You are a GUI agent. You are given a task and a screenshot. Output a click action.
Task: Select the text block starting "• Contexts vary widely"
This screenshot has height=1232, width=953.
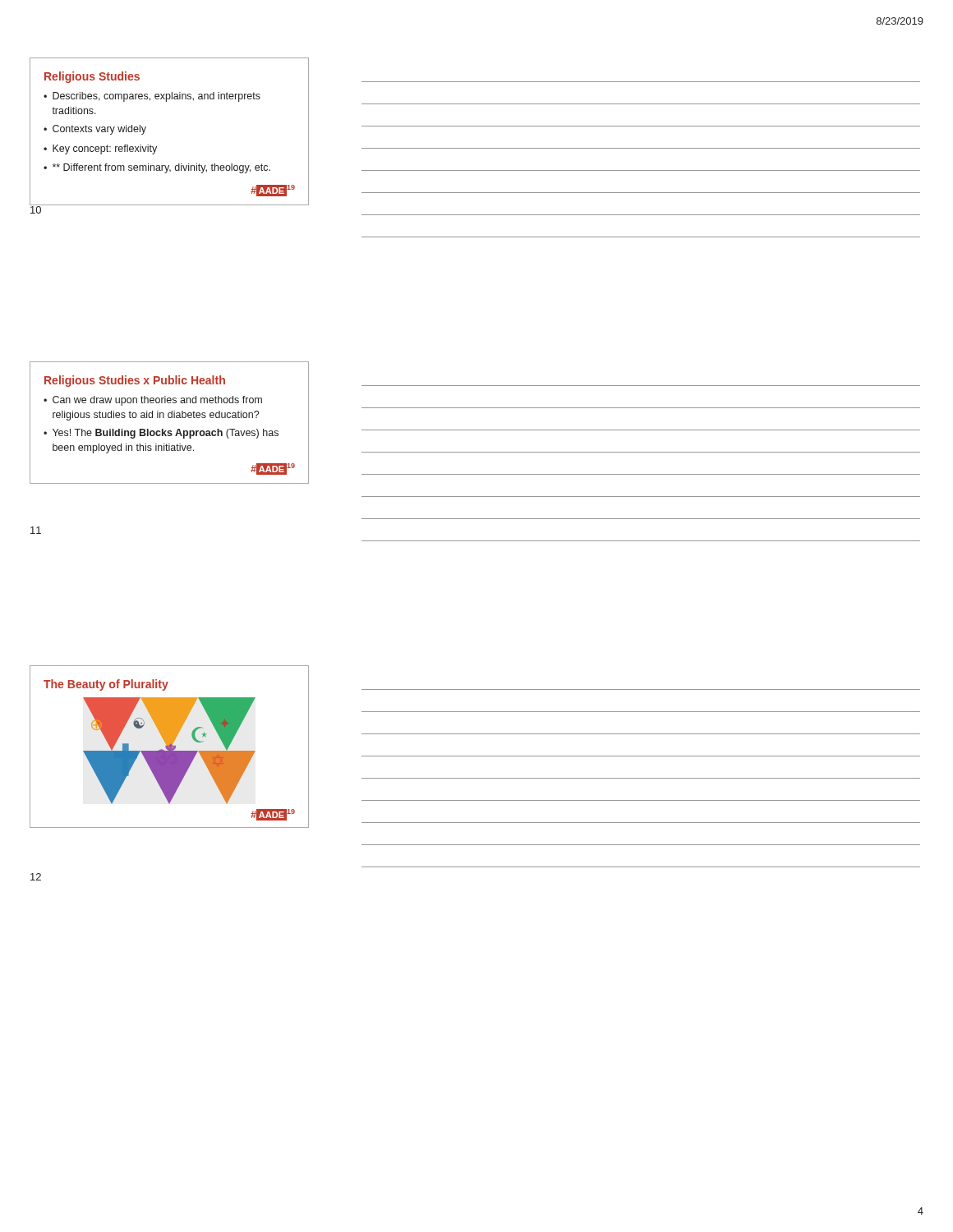coord(95,130)
